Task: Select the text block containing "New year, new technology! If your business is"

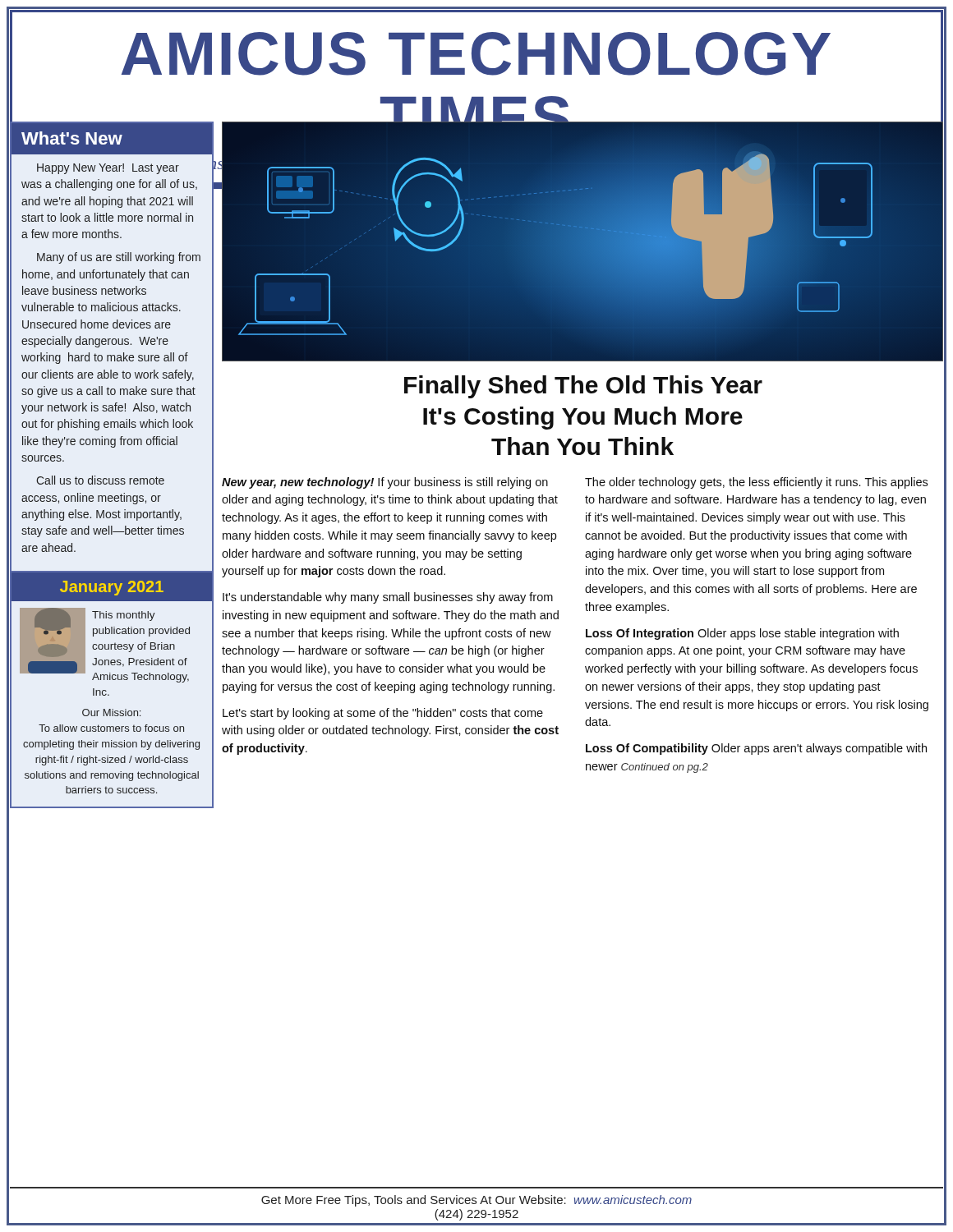Action: [x=394, y=616]
